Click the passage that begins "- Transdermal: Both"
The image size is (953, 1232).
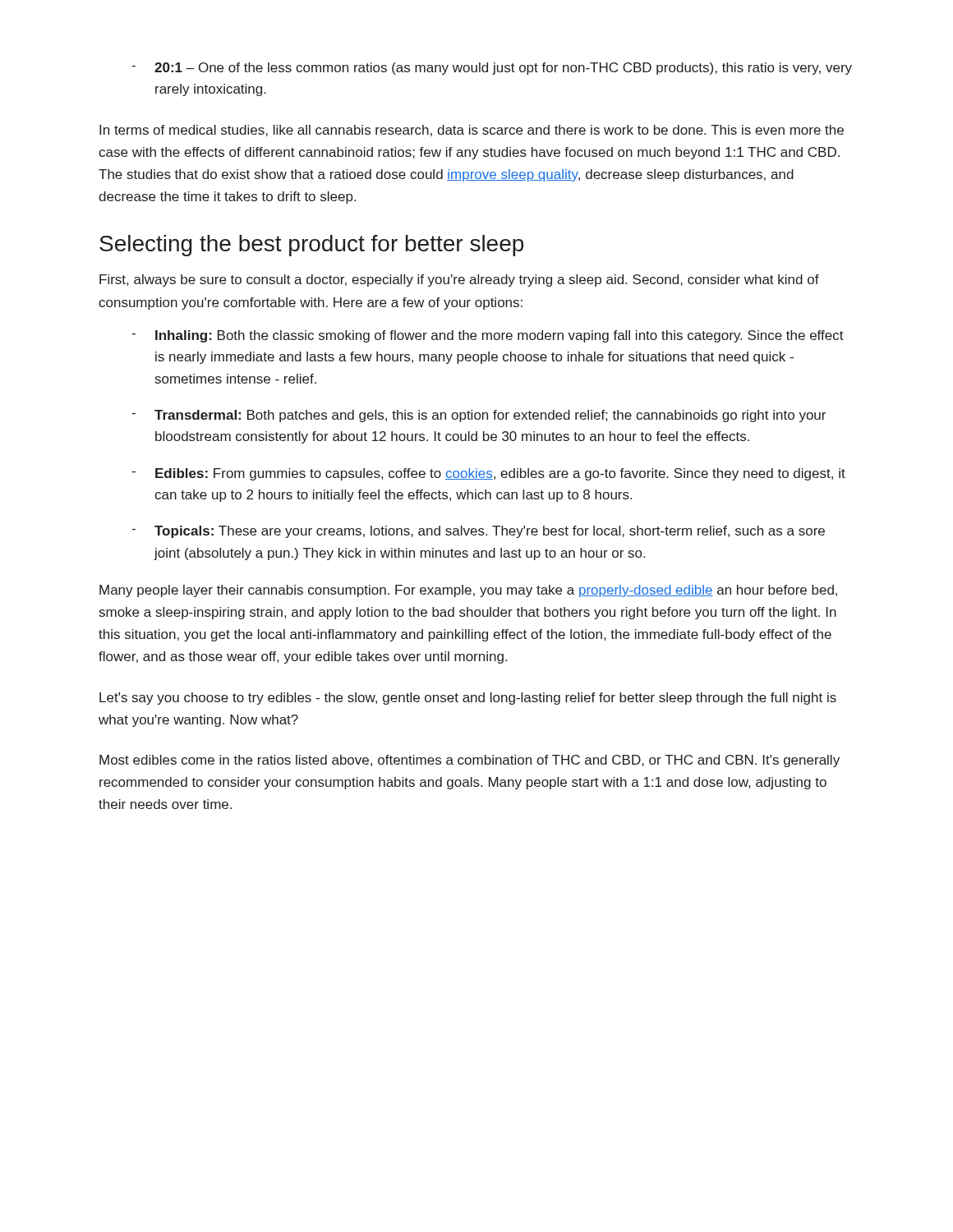pyautogui.click(x=493, y=426)
